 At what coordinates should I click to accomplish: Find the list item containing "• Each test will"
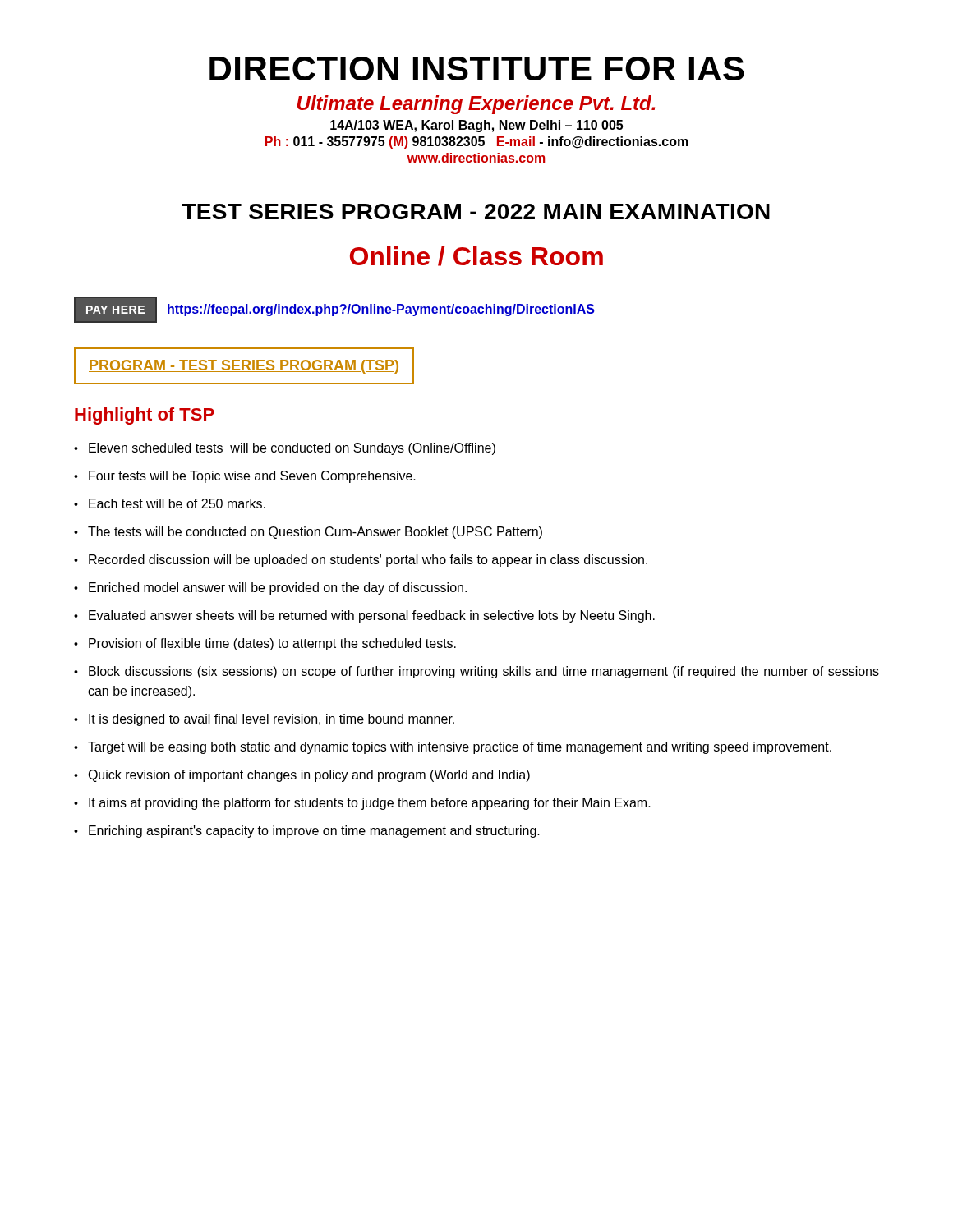pyautogui.click(x=170, y=503)
